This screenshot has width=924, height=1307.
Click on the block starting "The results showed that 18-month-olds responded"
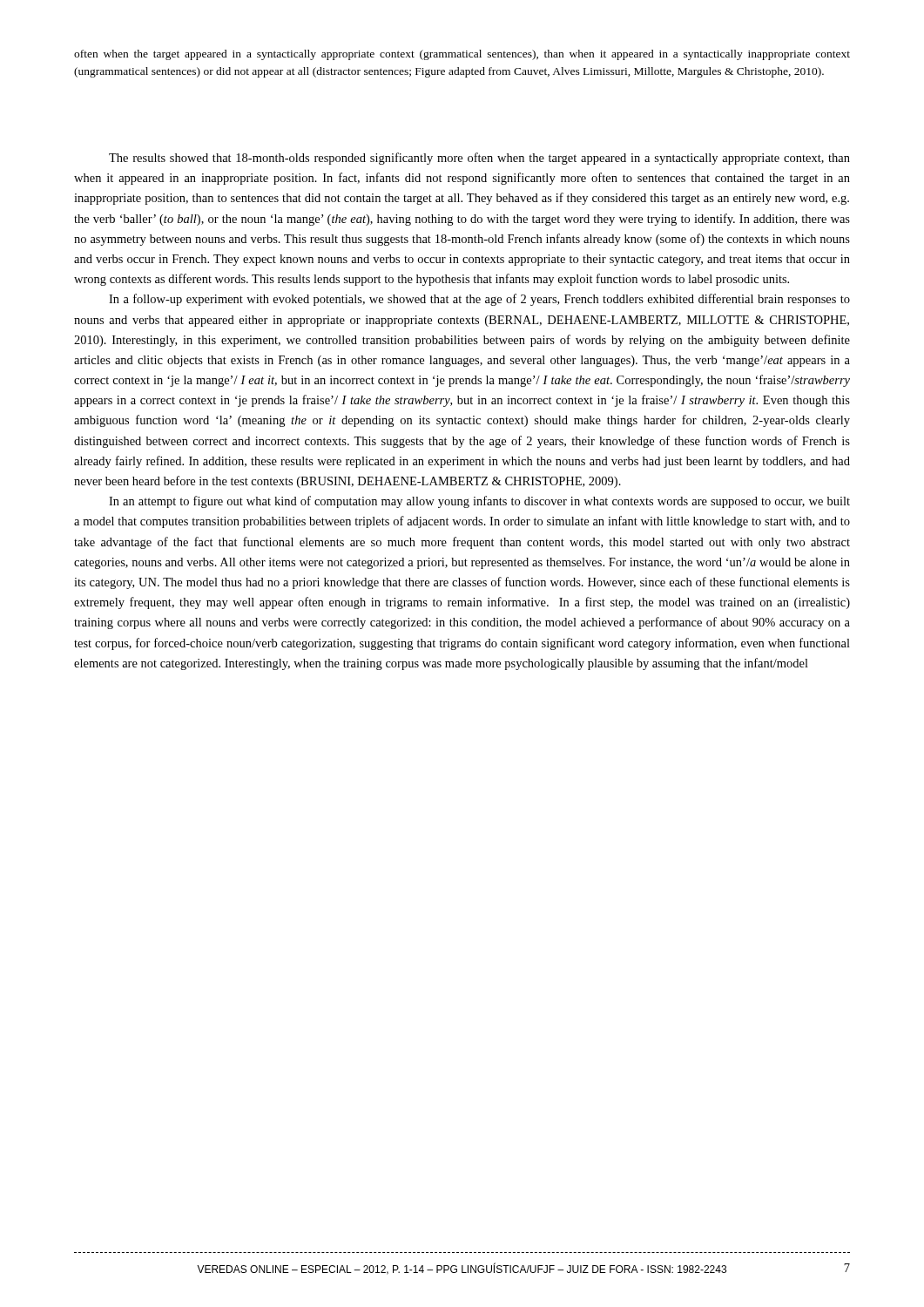(462, 411)
